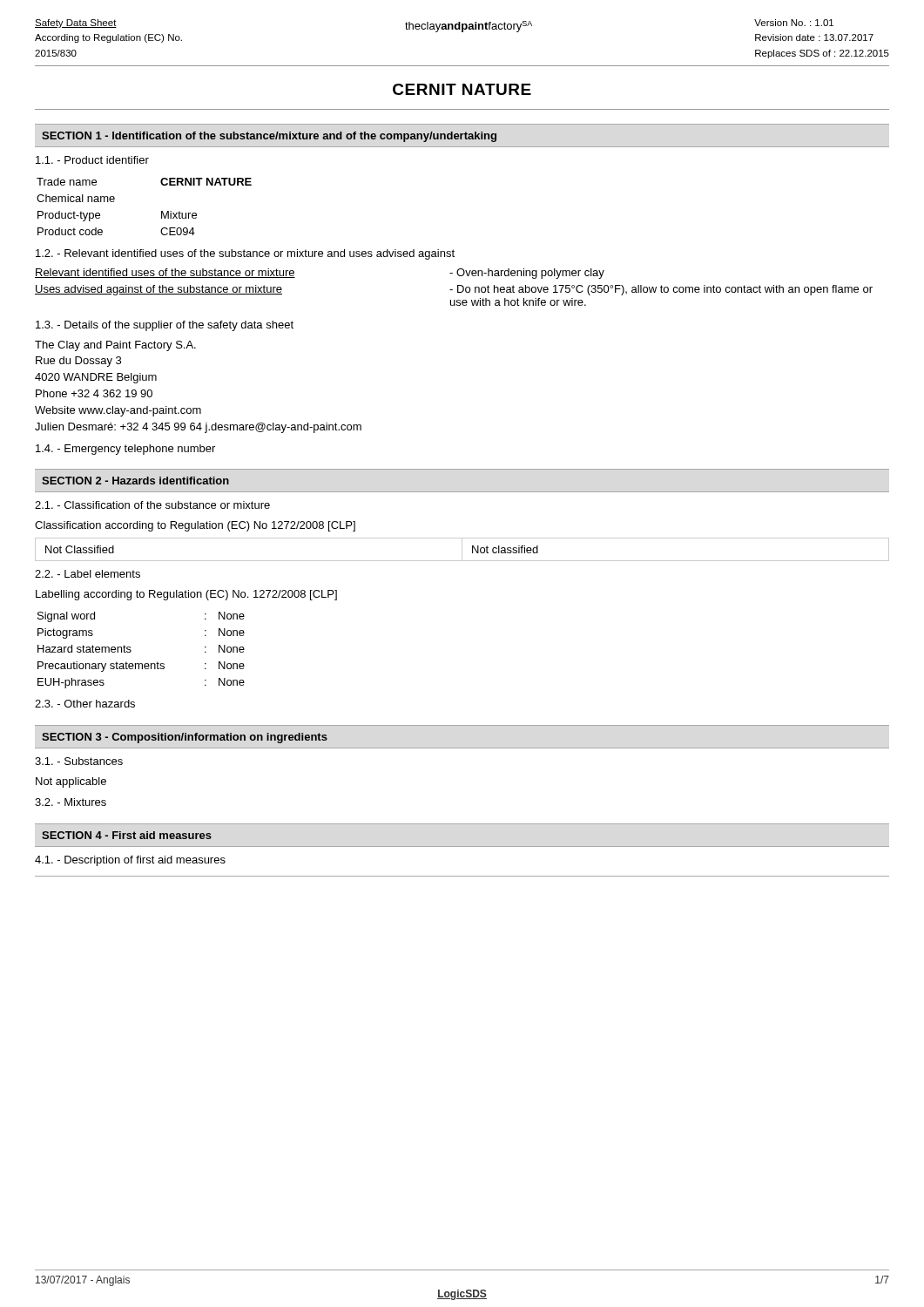The image size is (924, 1307).
Task: Point to the block starting "SECTION 3 - Composition/information on ingredients"
Action: [x=185, y=736]
